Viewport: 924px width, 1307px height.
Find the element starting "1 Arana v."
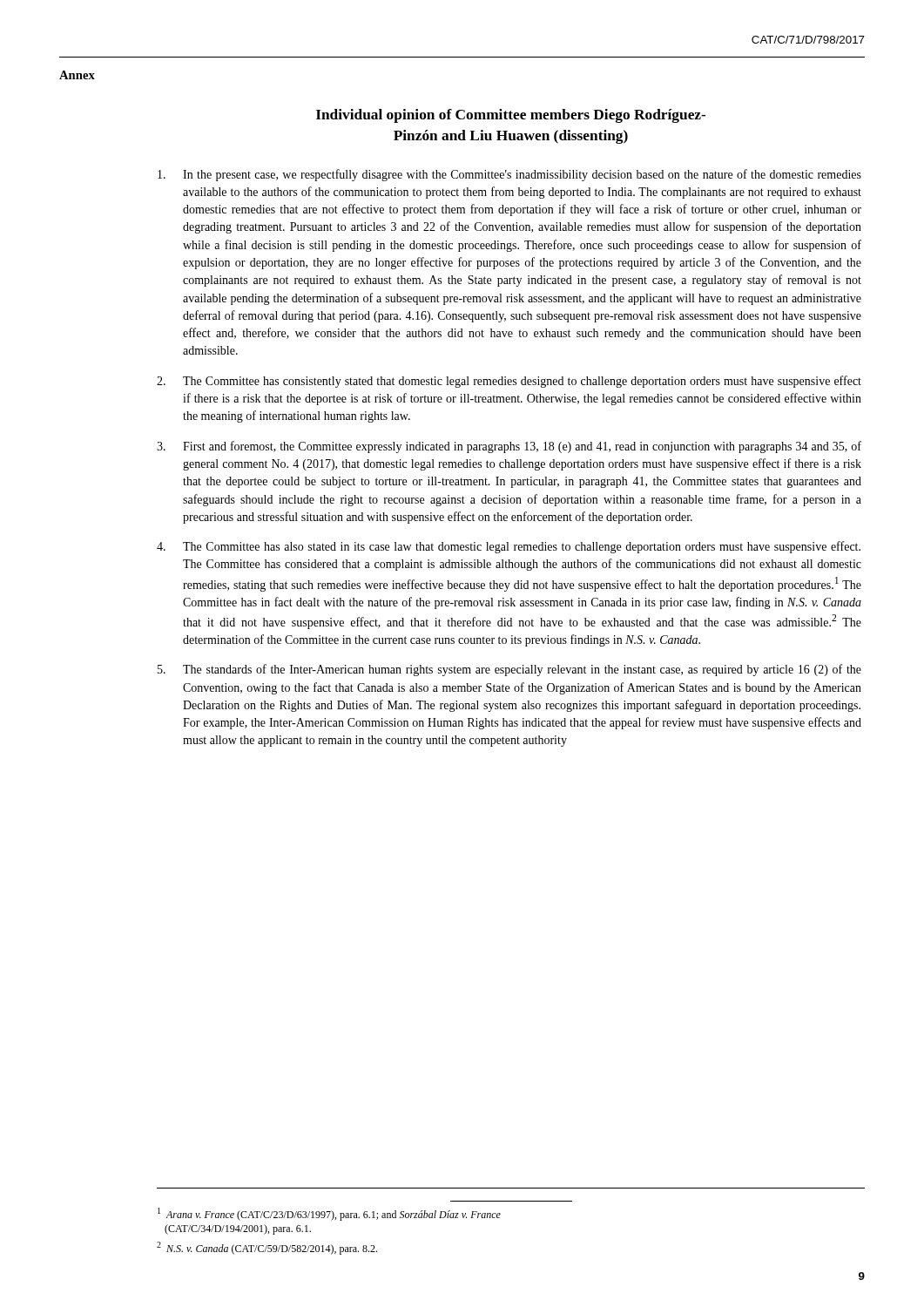click(x=329, y=1220)
